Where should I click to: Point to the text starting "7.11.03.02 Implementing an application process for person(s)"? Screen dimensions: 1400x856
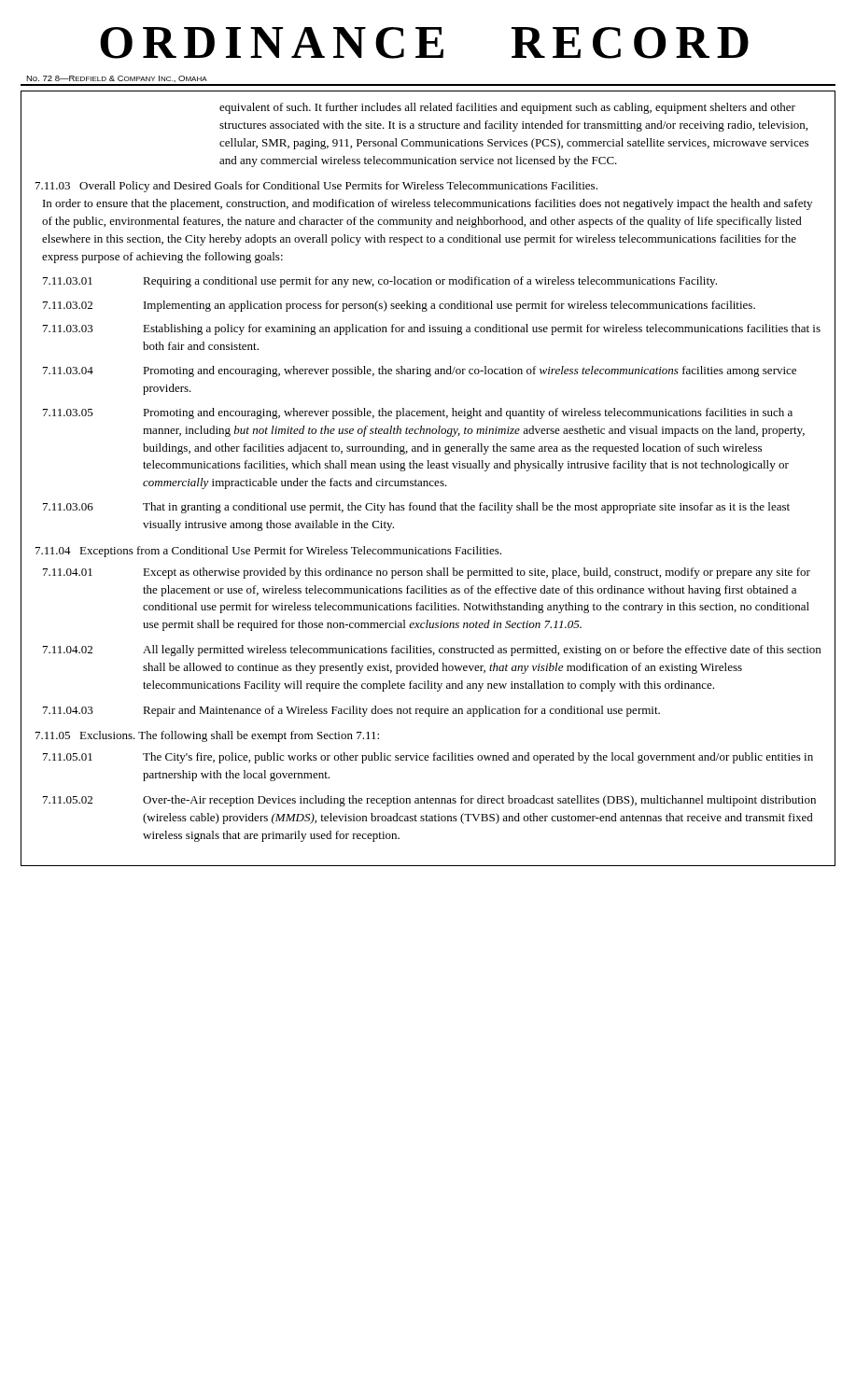click(x=399, y=305)
